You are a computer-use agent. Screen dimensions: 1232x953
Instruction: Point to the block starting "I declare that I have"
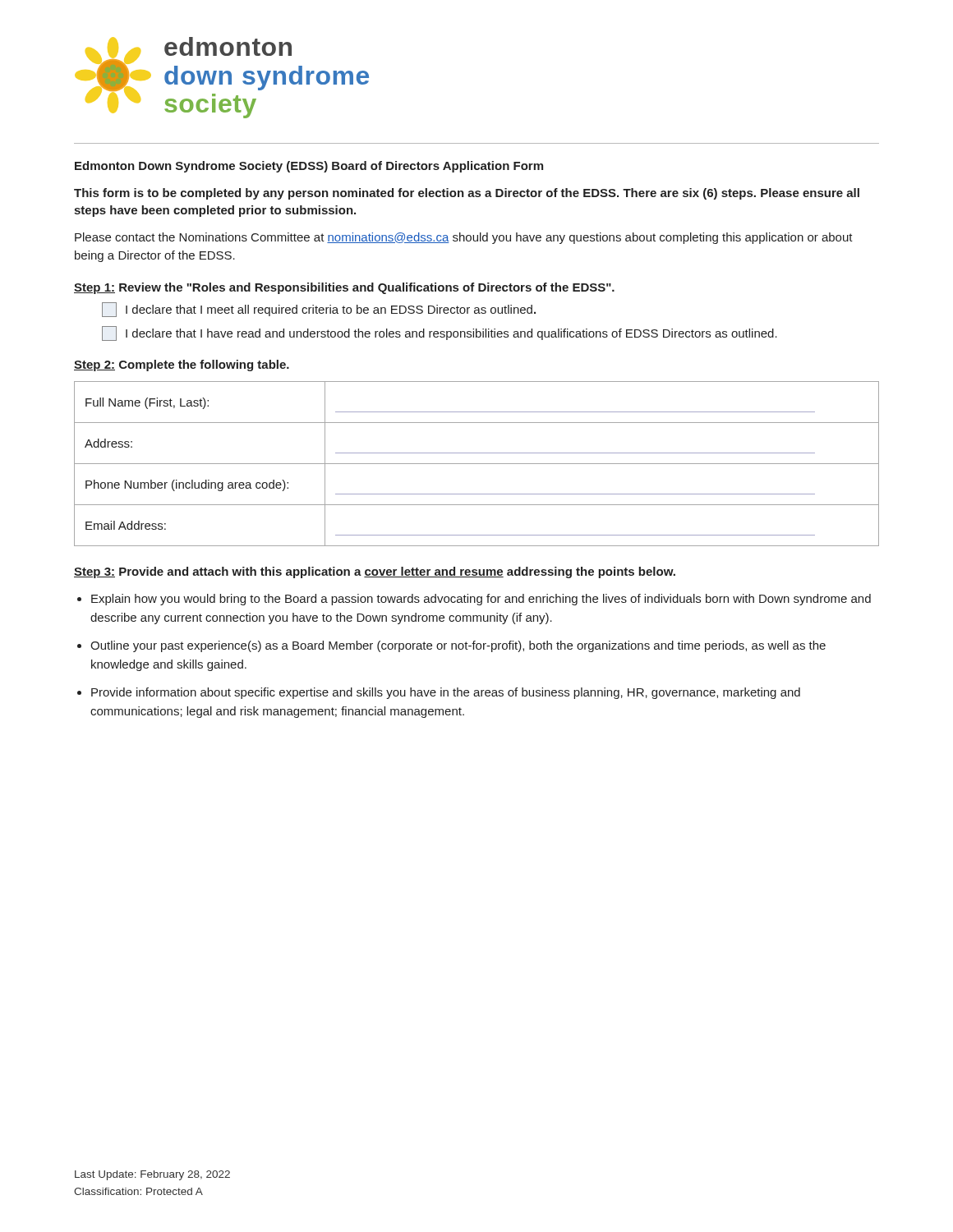click(440, 334)
